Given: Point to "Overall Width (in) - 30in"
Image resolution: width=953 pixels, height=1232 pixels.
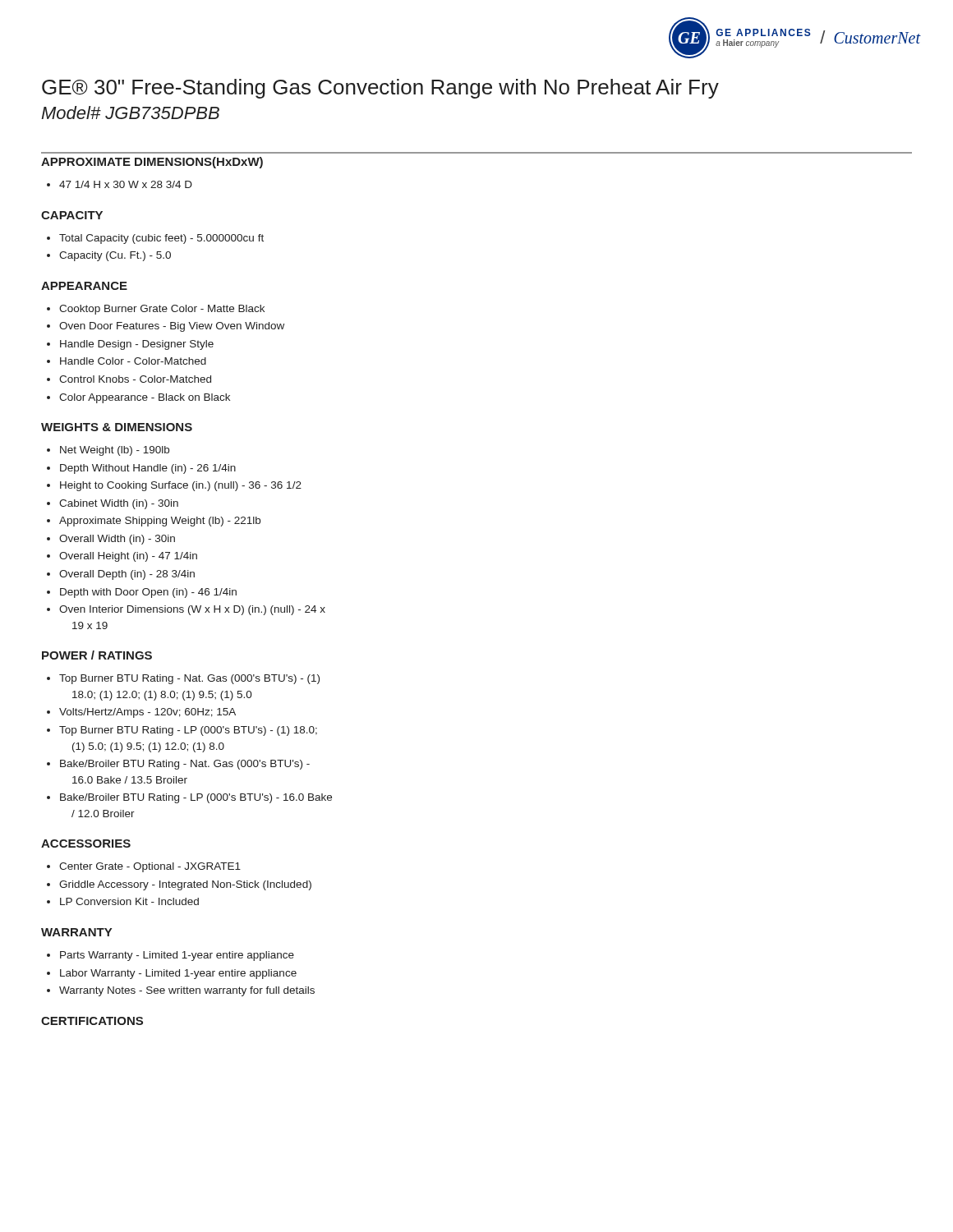Looking at the screenshot, I should pos(117,538).
